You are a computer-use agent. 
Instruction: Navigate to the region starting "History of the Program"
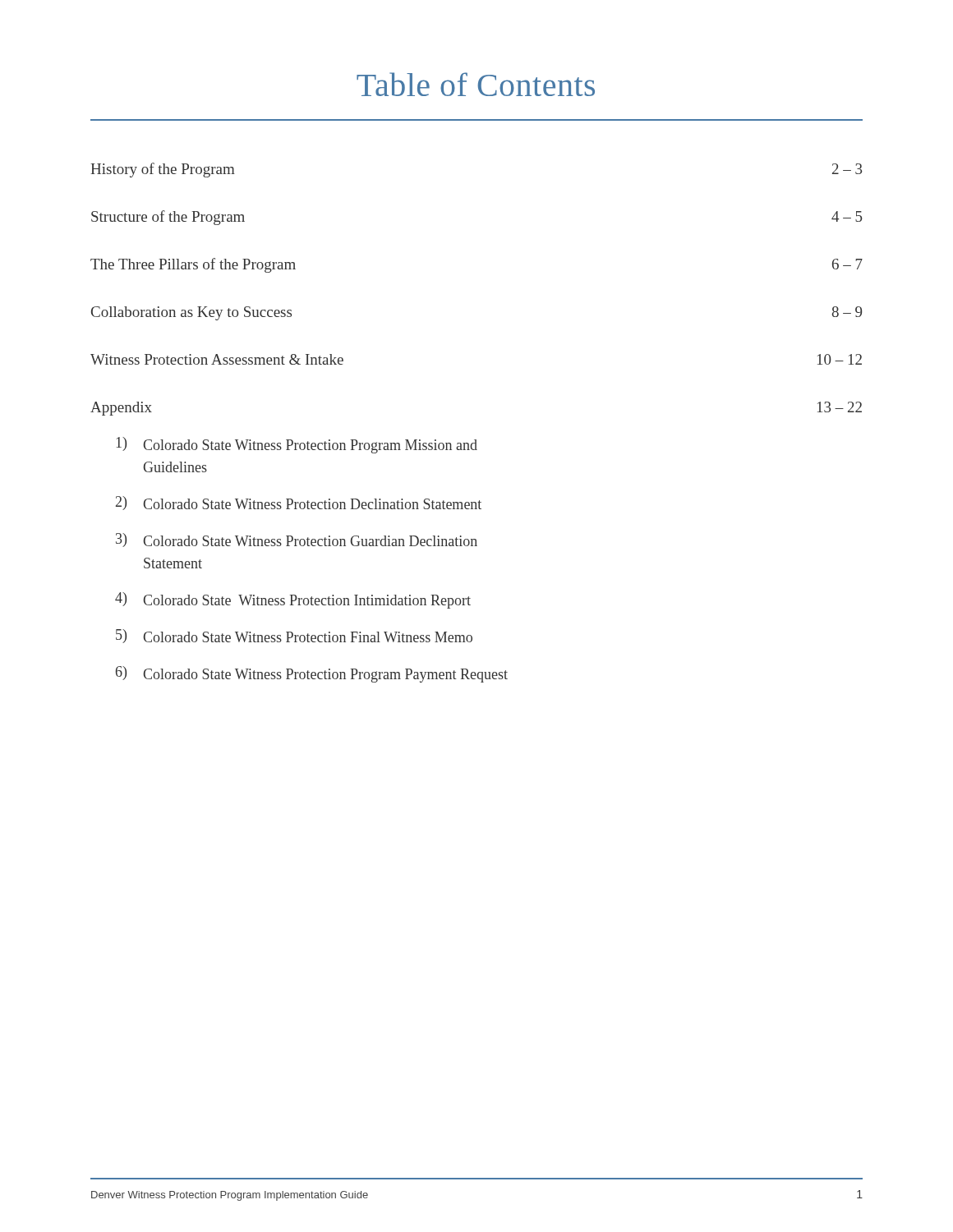164,170
